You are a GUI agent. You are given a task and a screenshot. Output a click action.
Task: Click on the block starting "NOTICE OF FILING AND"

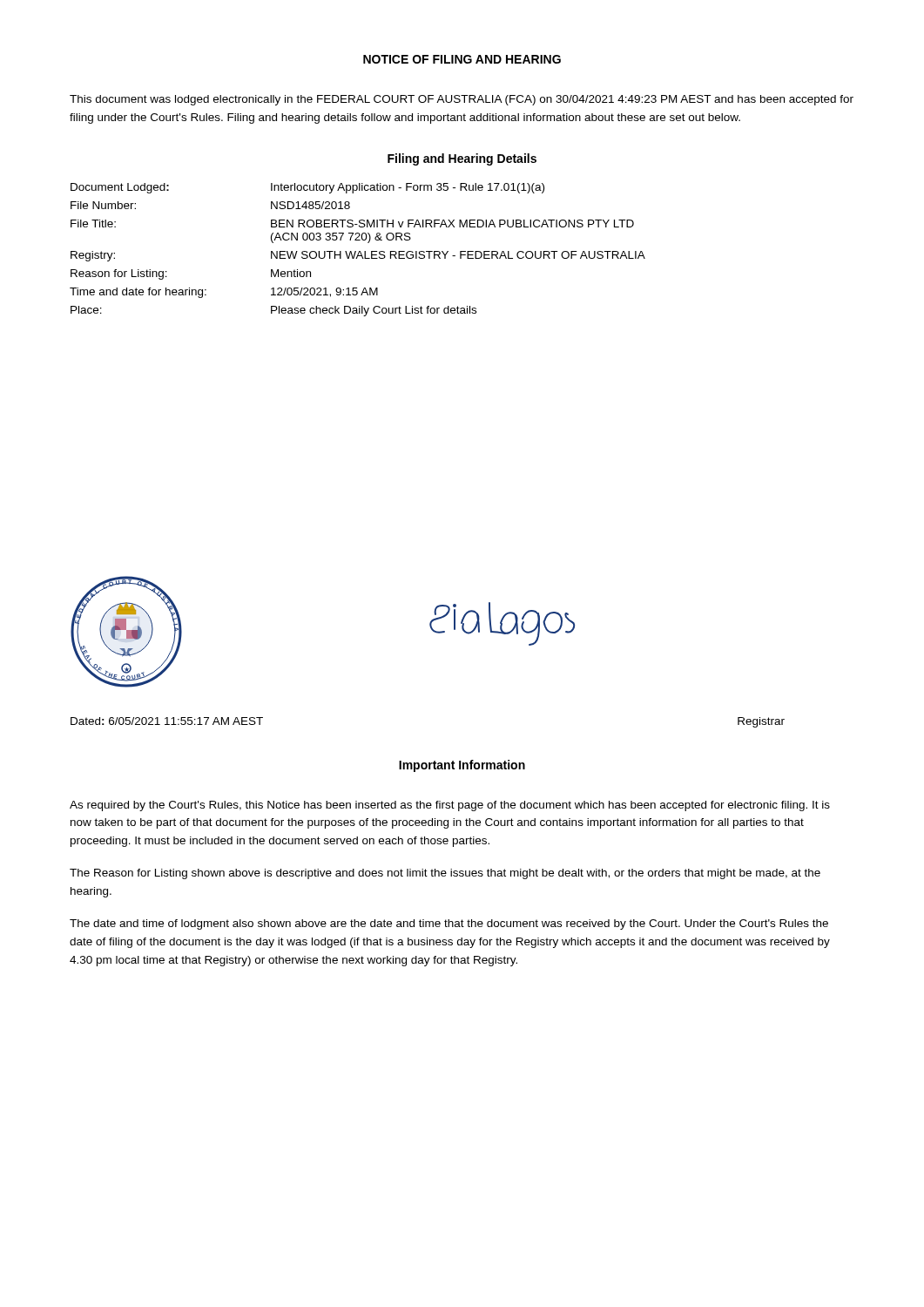(x=462, y=59)
